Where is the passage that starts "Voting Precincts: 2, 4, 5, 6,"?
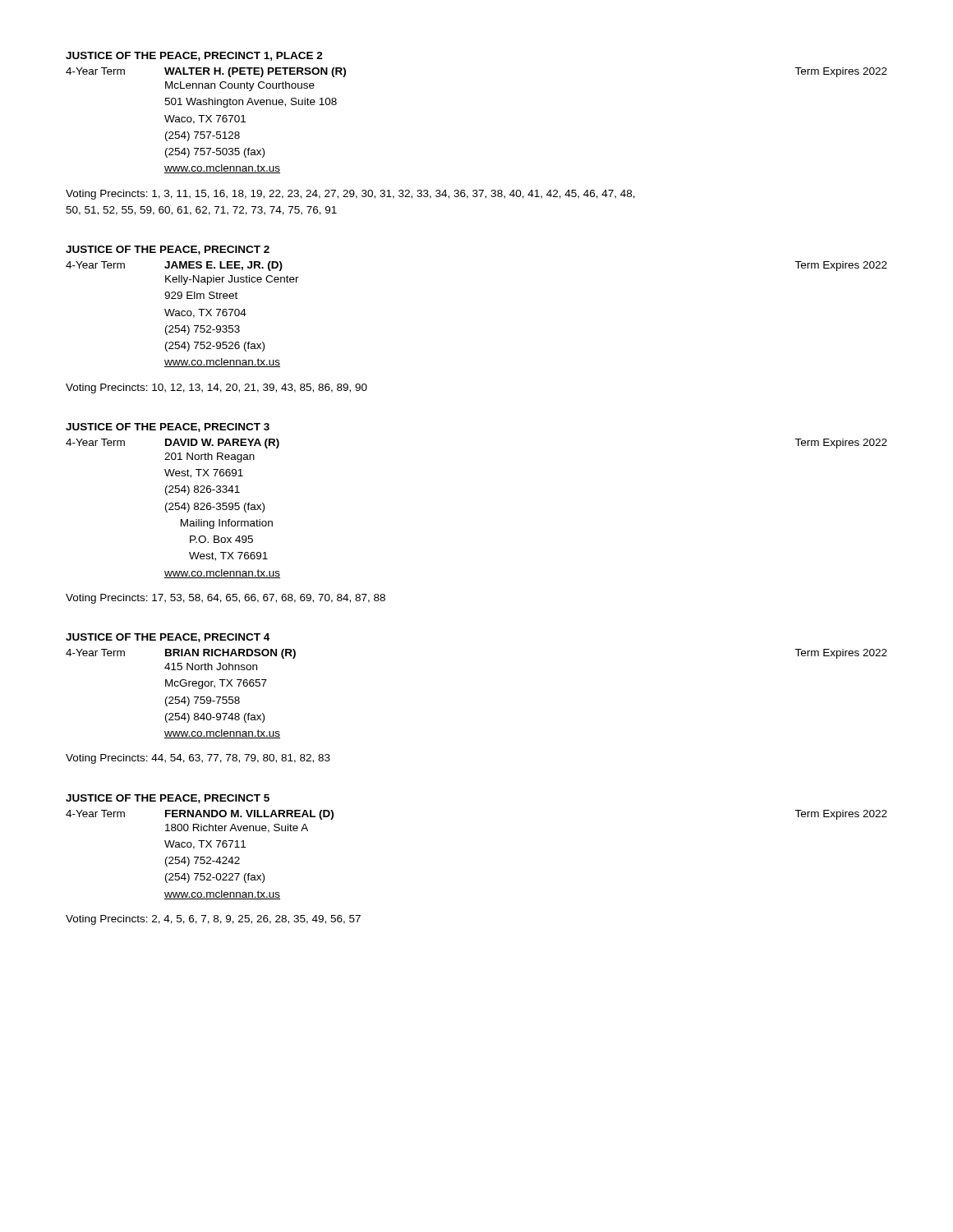The image size is (953, 1232). tap(213, 918)
